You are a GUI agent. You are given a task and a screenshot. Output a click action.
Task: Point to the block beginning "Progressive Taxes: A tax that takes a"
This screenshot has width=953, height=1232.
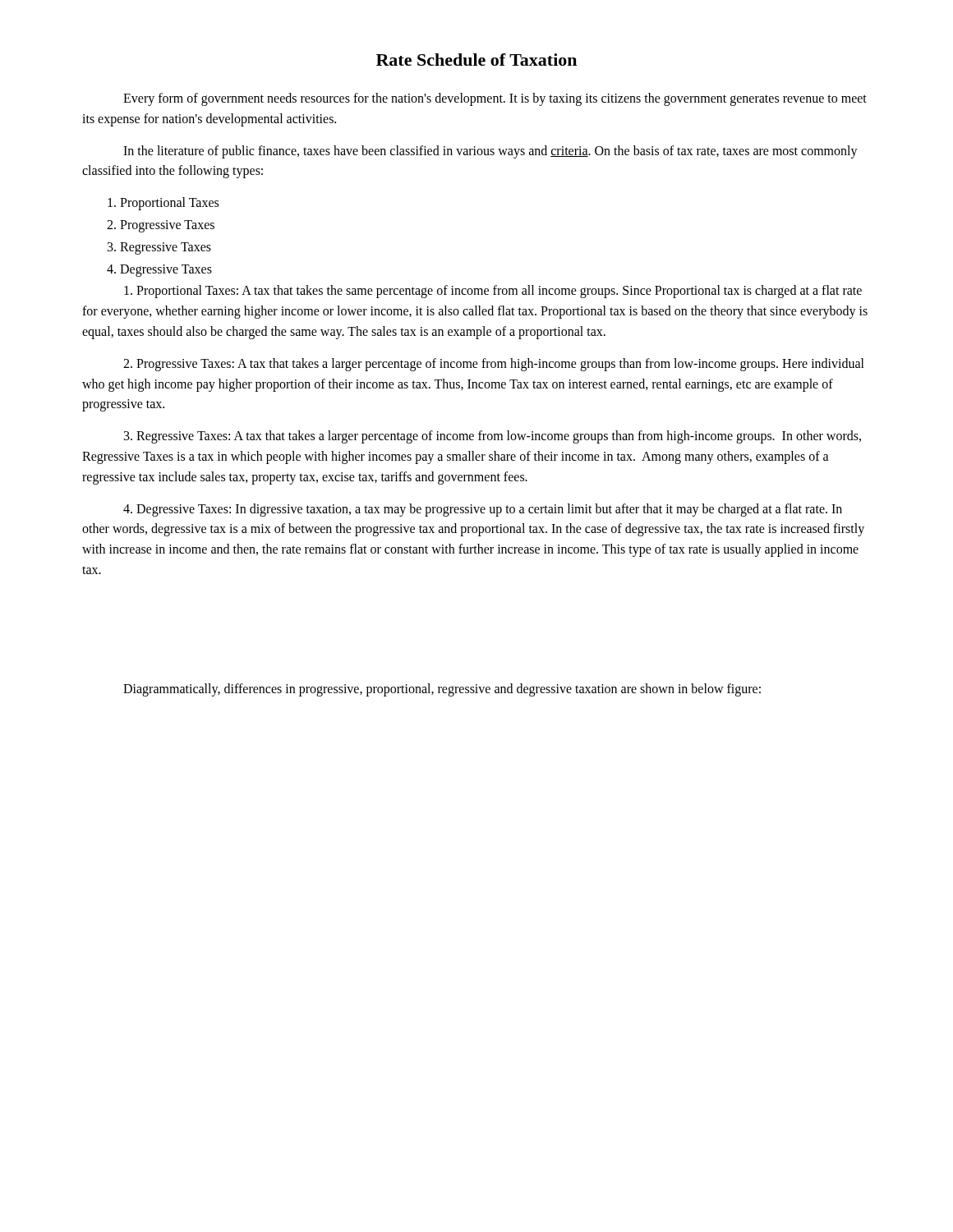pos(473,384)
